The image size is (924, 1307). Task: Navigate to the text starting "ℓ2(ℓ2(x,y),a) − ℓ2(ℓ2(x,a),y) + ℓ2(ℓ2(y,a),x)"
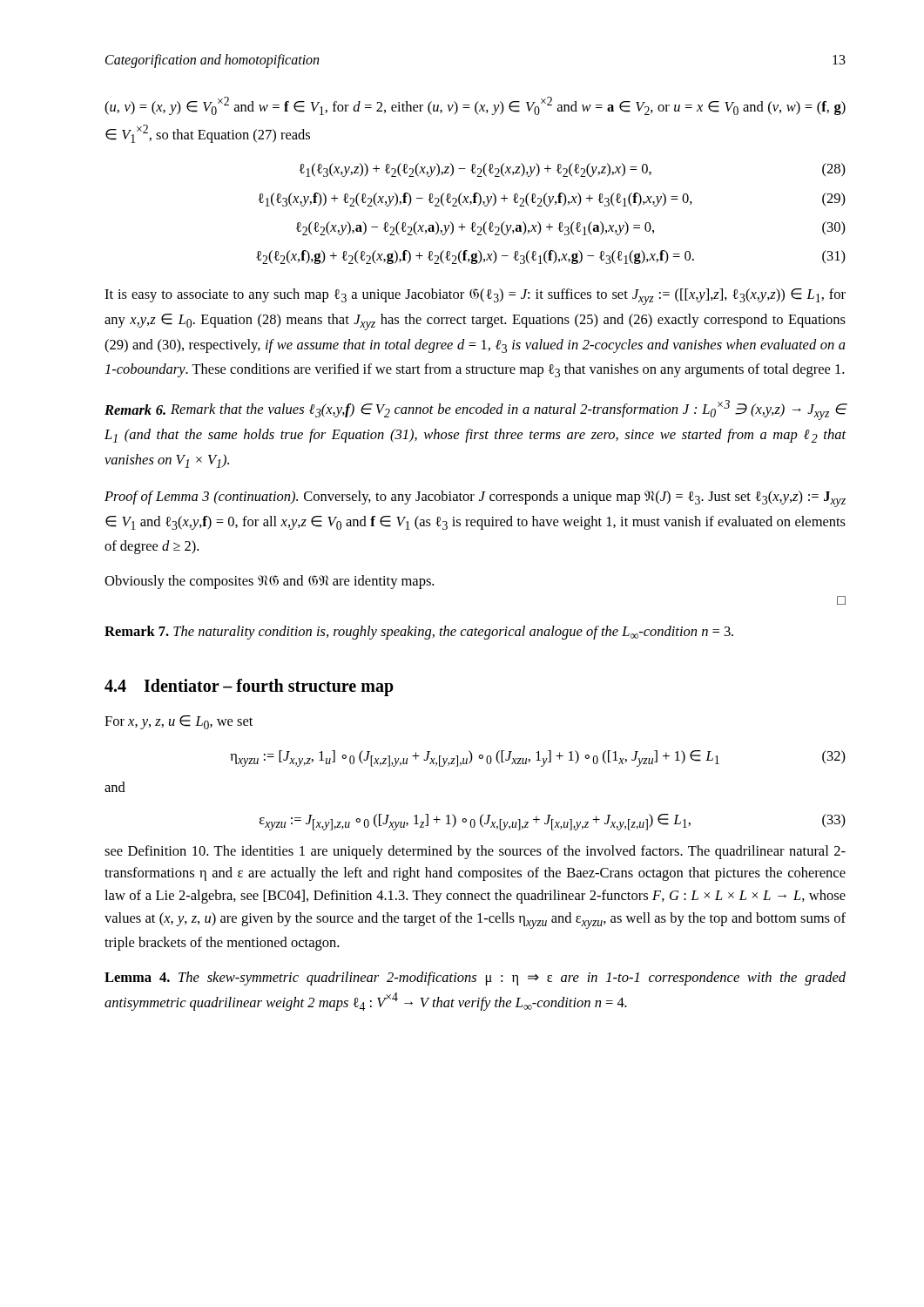pyautogui.click(x=475, y=229)
